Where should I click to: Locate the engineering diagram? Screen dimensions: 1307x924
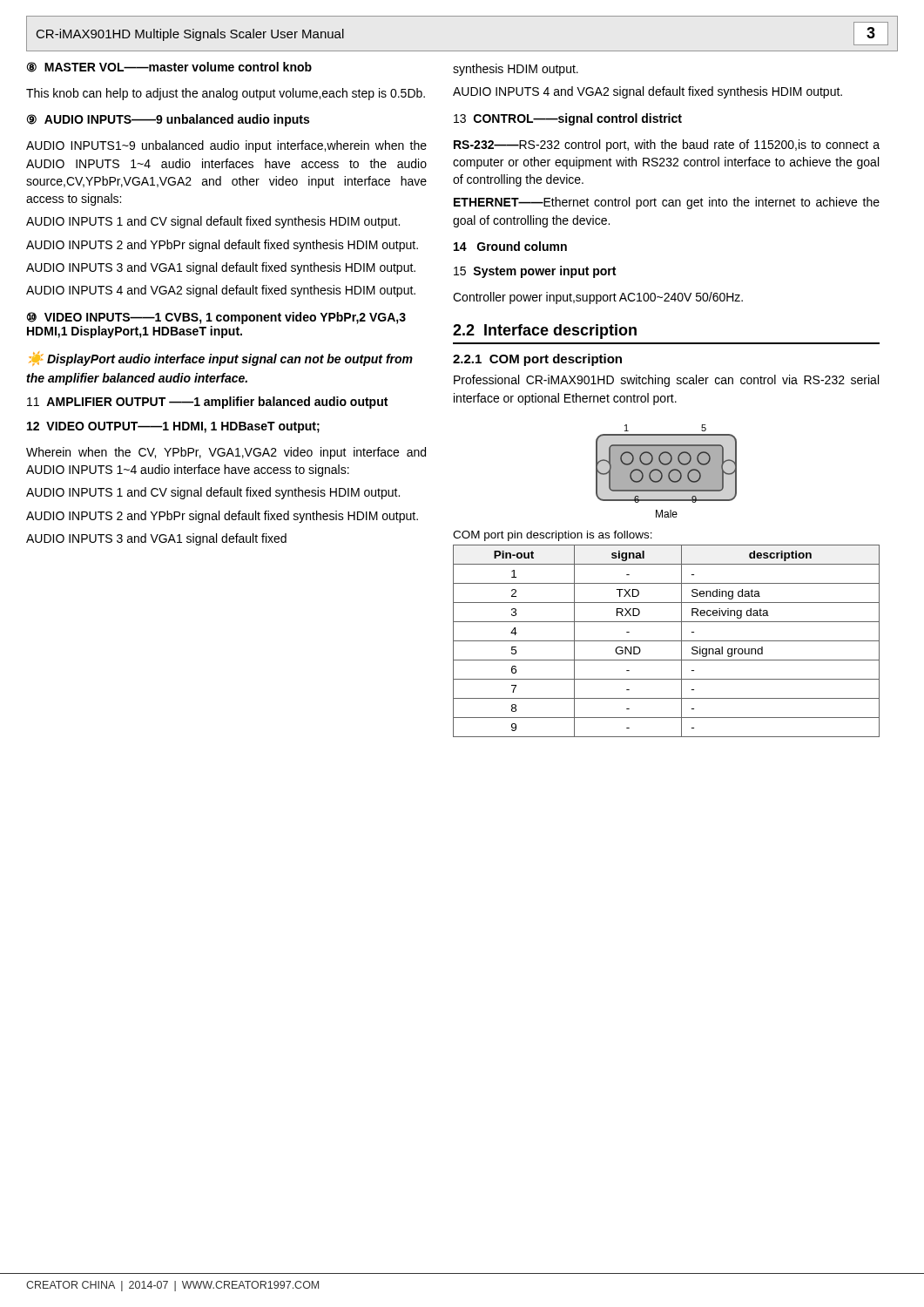pos(666,471)
